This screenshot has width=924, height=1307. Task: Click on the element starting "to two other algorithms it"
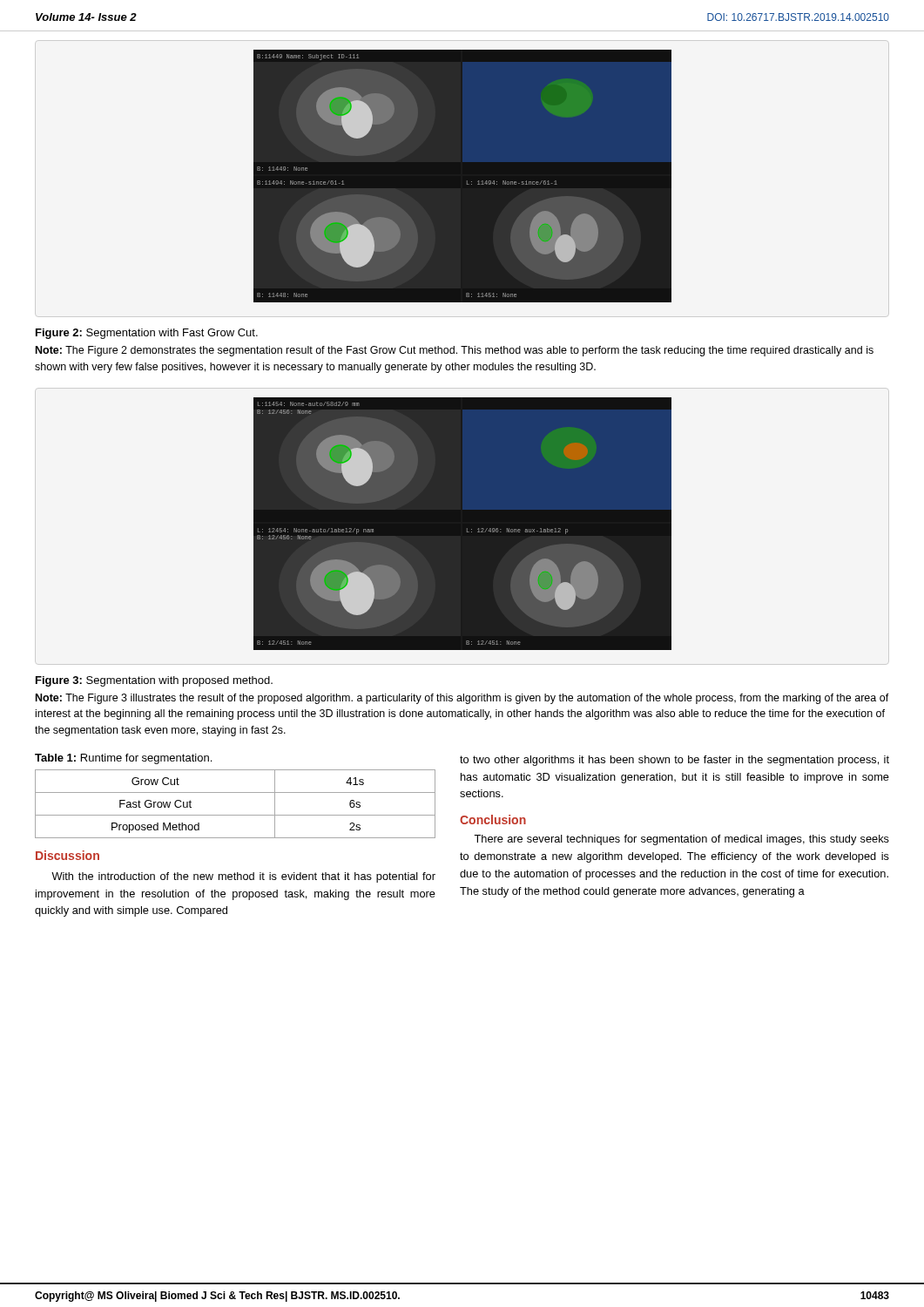click(674, 776)
